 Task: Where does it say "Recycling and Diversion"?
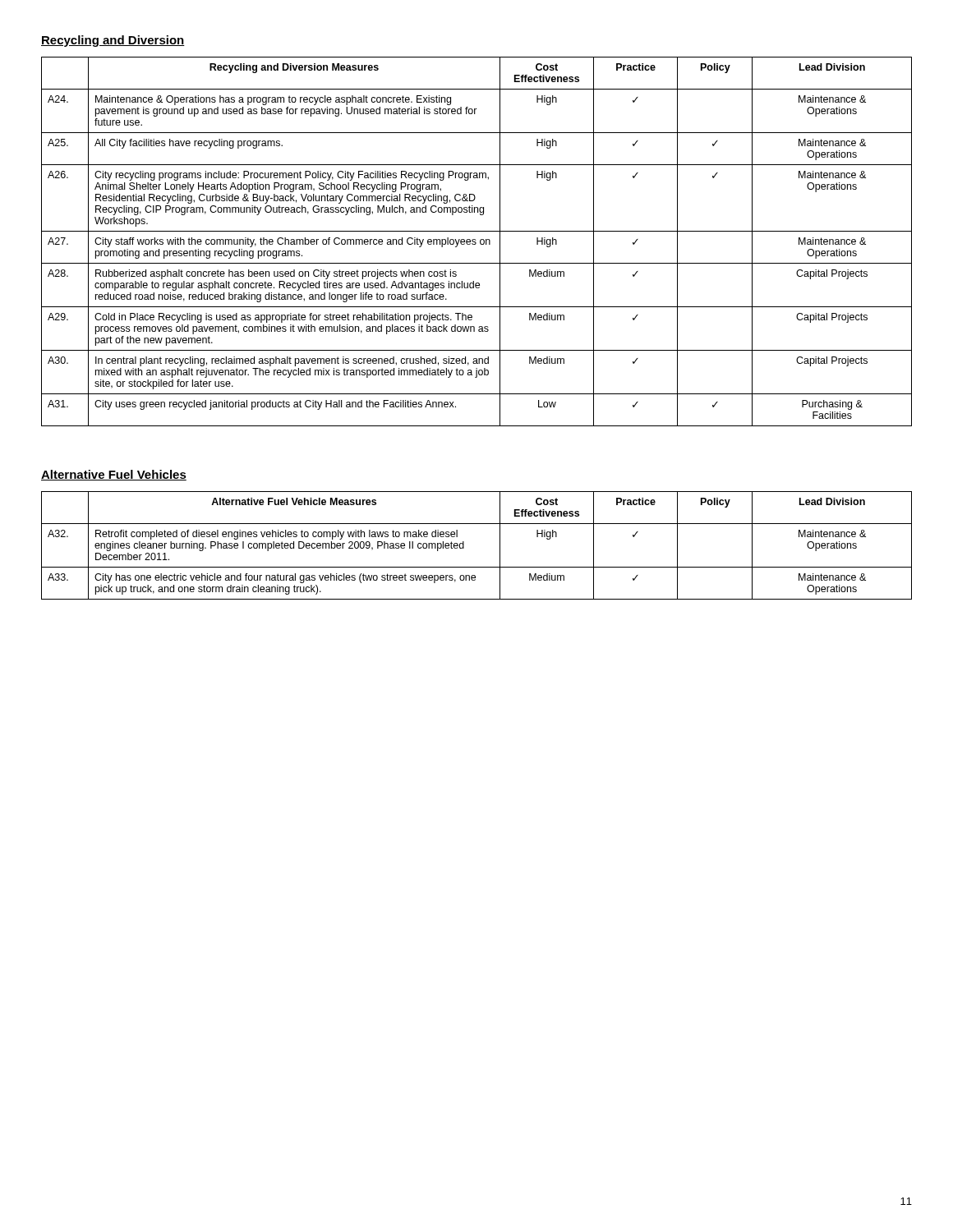click(113, 40)
